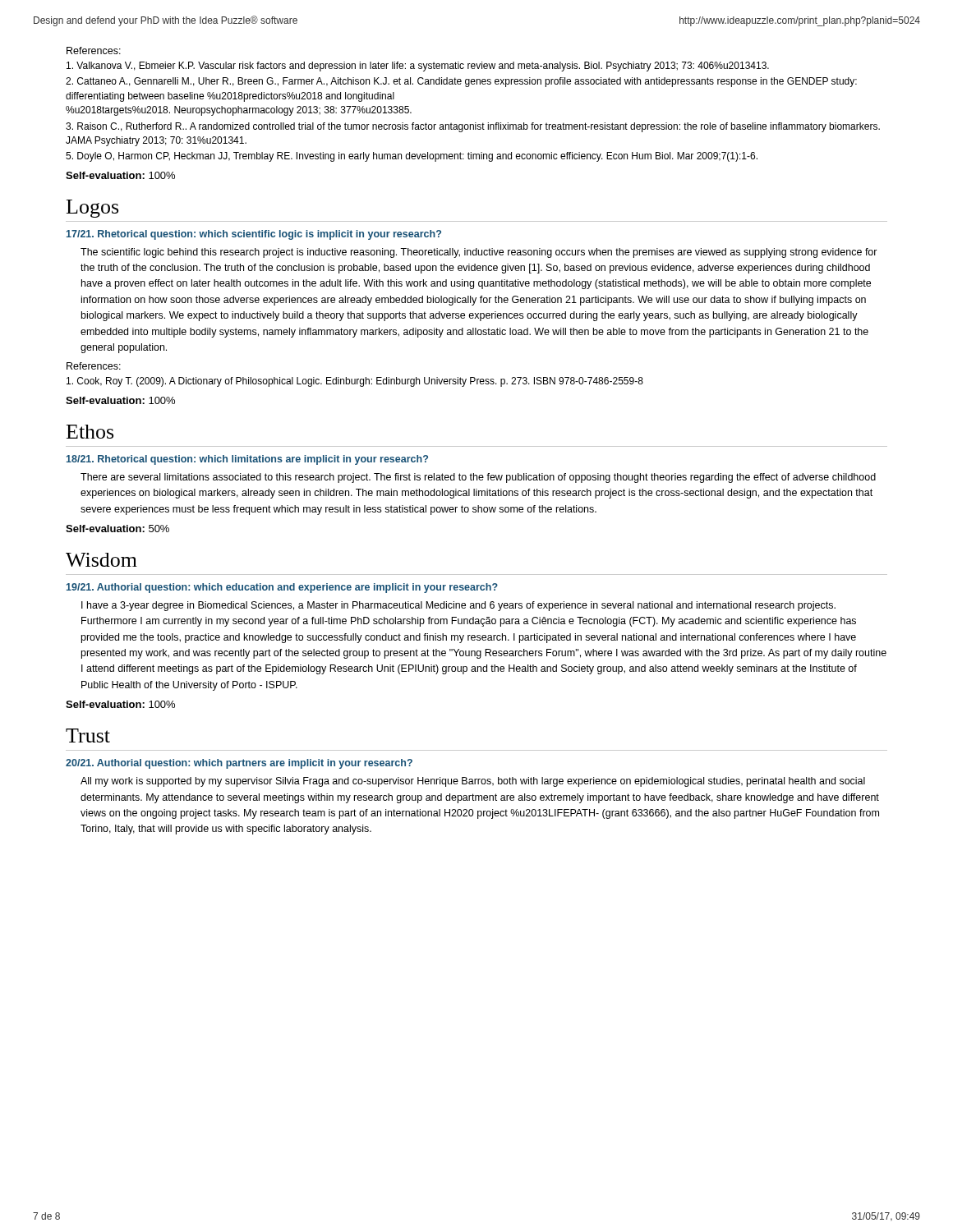The width and height of the screenshot is (953, 1232).
Task: Locate the region starting "Cook, Roy T."
Action: coord(354,381)
